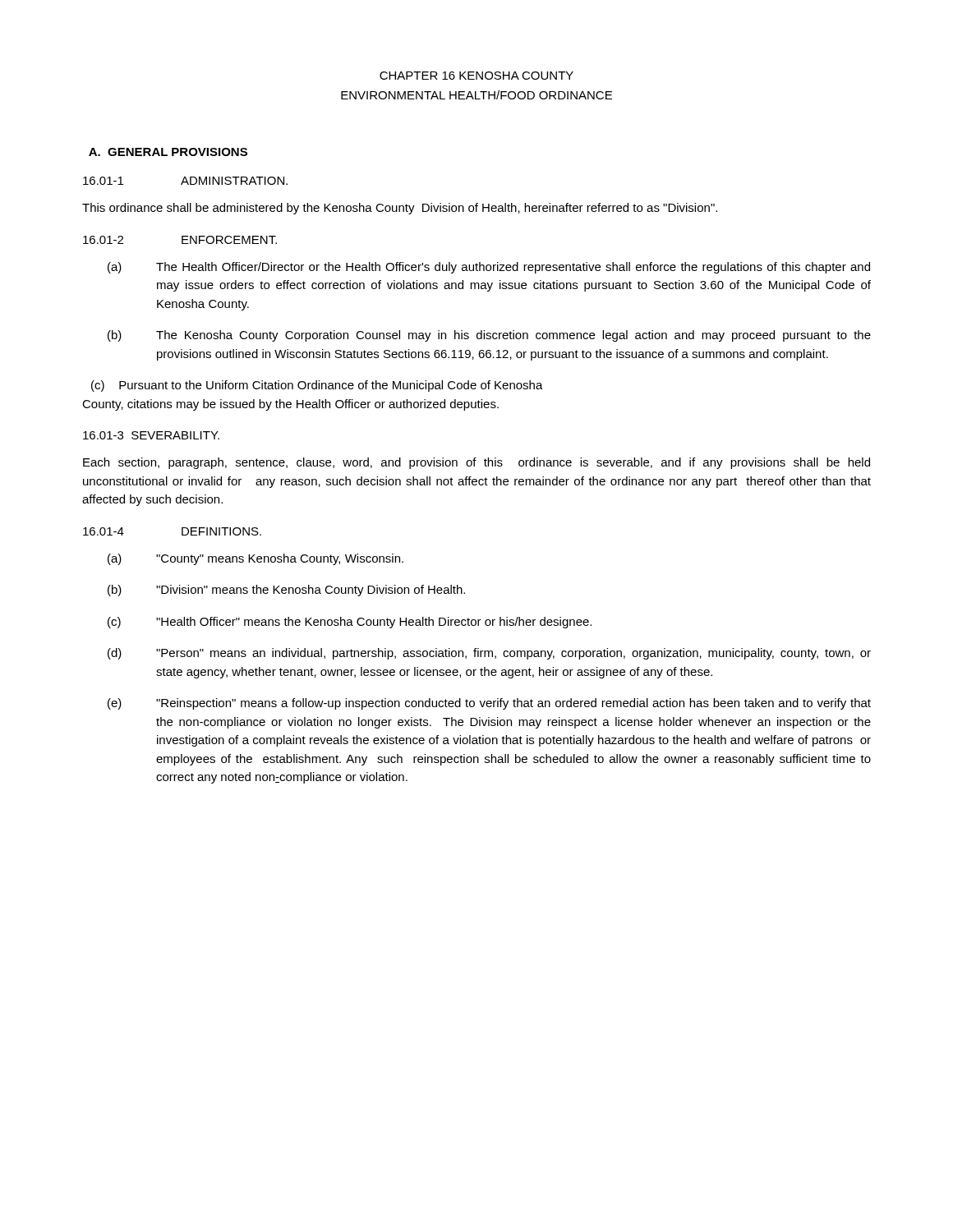This screenshot has height=1232, width=953.
Task: Find the block on this page that starts "(b) The Kenosha County Corporation"
Action: coord(476,345)
